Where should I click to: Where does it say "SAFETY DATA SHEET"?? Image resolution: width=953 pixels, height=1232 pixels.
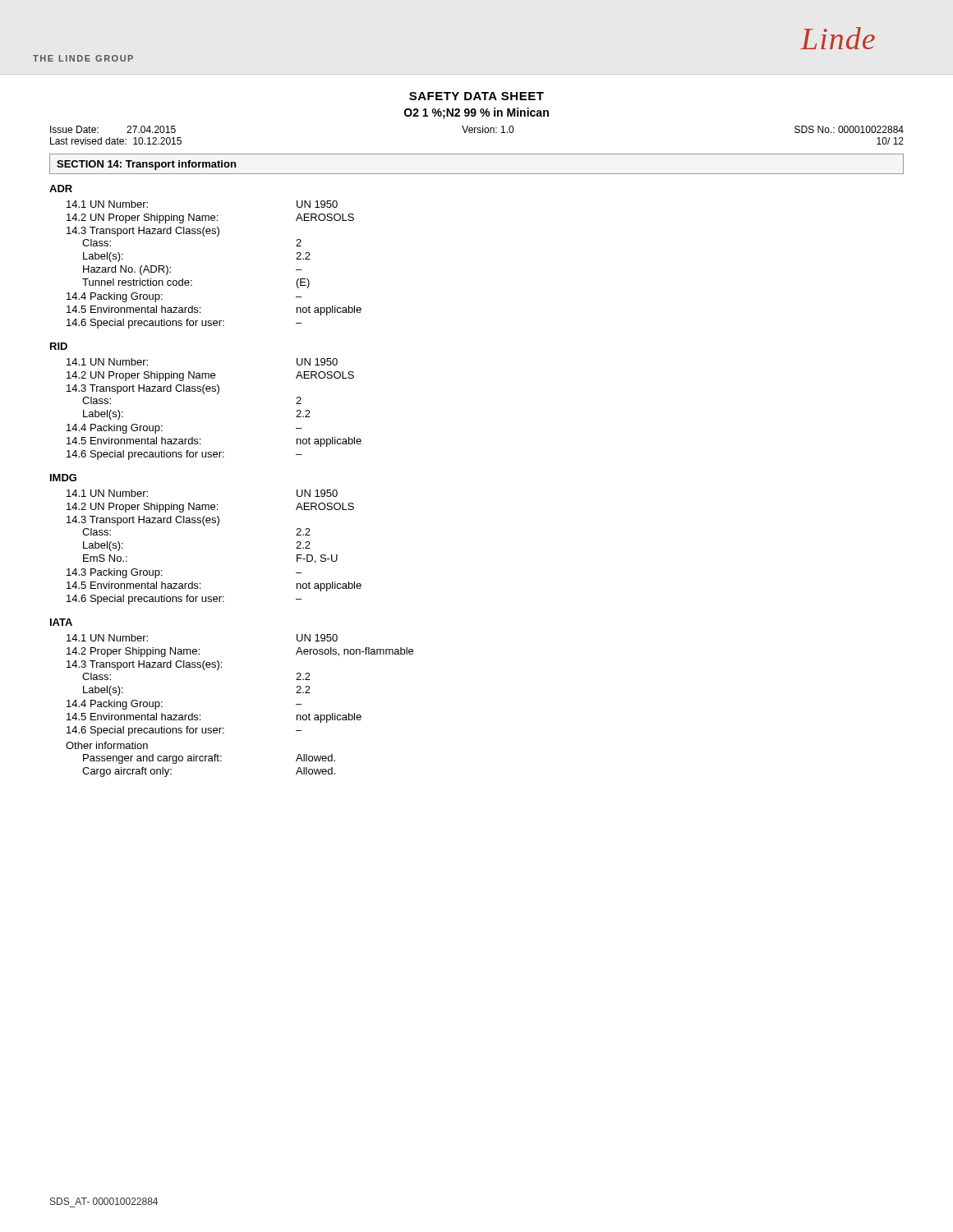(476, 96)
